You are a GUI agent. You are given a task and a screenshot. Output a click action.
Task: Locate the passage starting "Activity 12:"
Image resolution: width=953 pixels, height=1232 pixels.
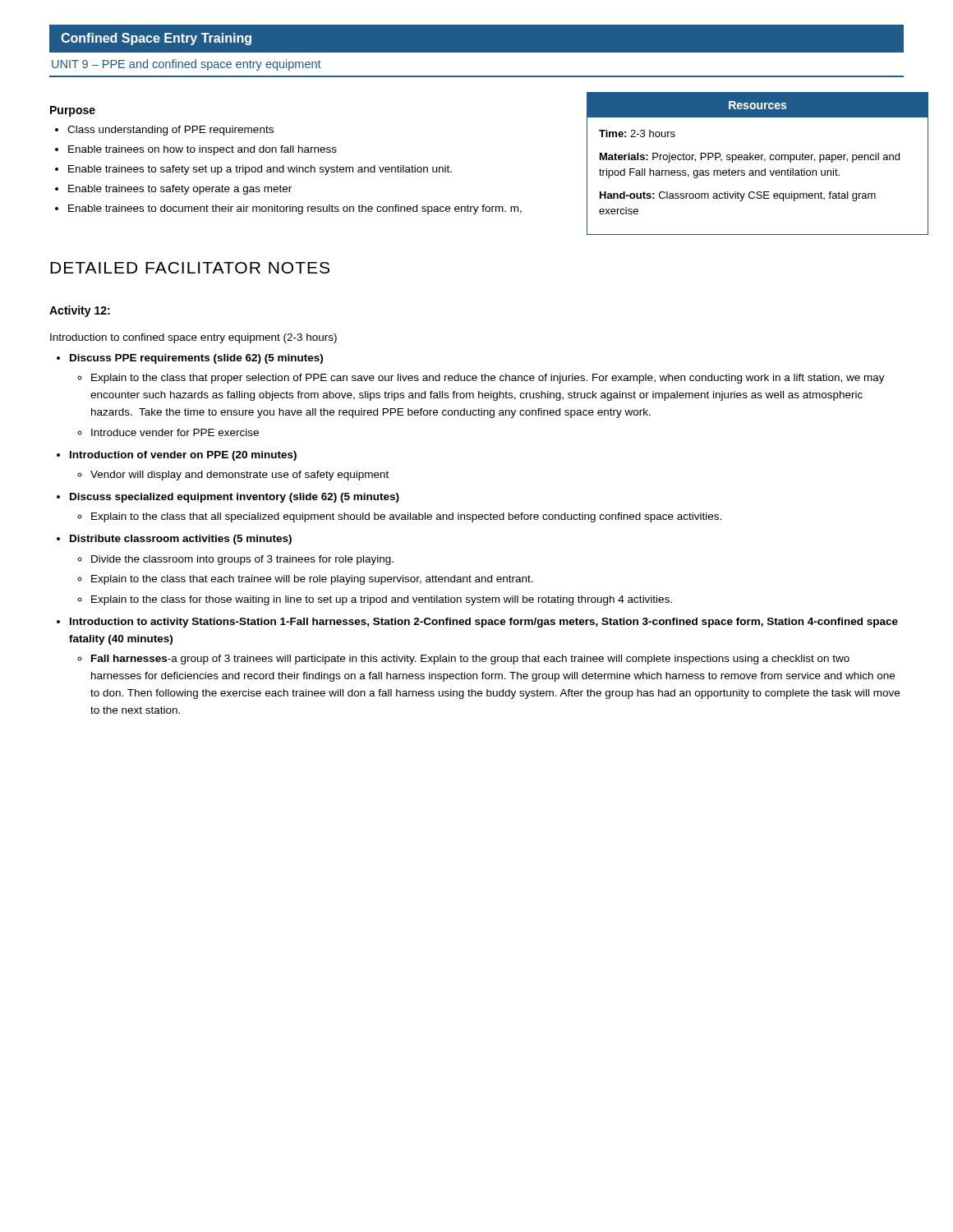coord(80,310)
